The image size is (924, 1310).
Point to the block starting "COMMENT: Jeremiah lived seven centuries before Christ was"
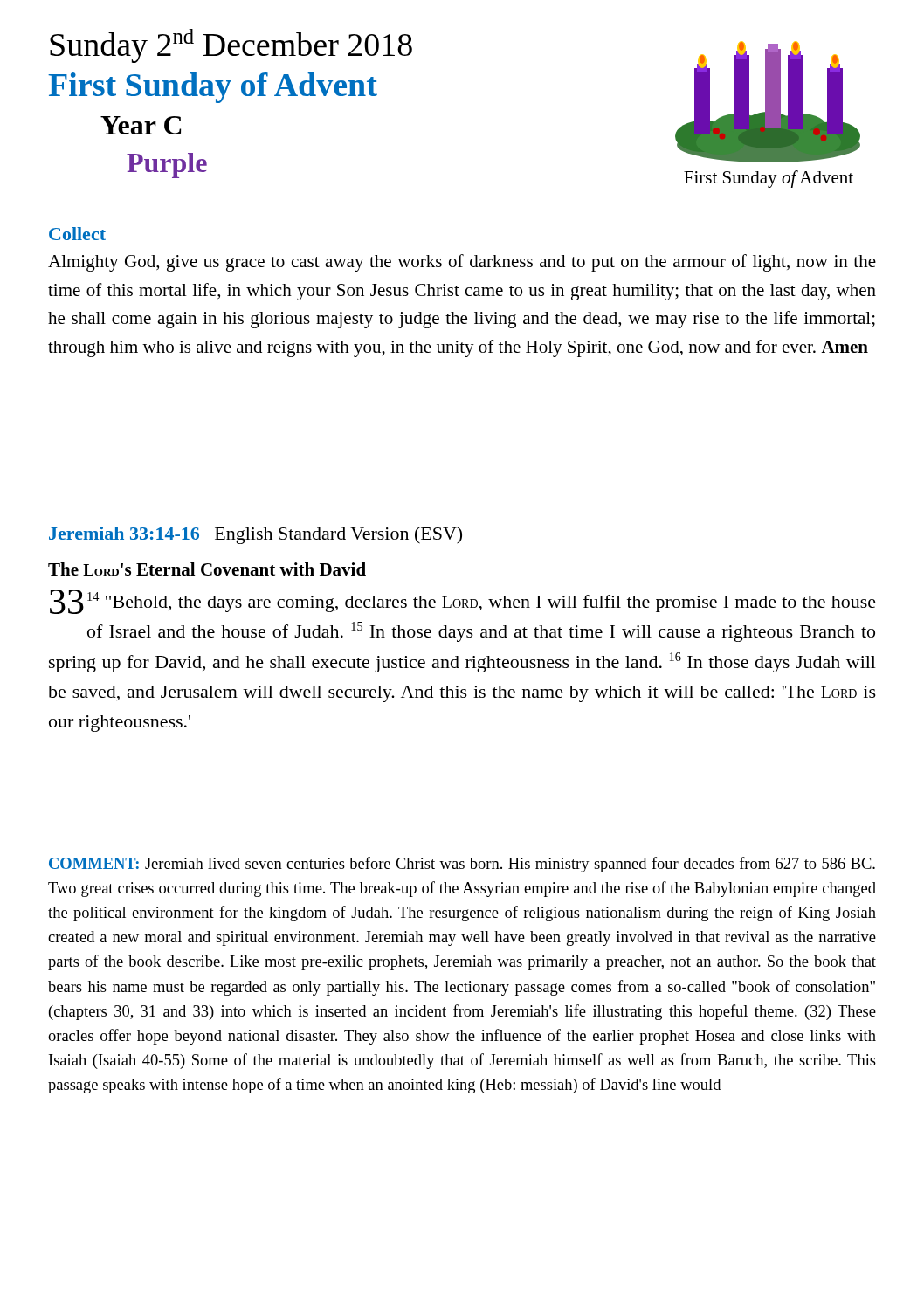point(462,974)
